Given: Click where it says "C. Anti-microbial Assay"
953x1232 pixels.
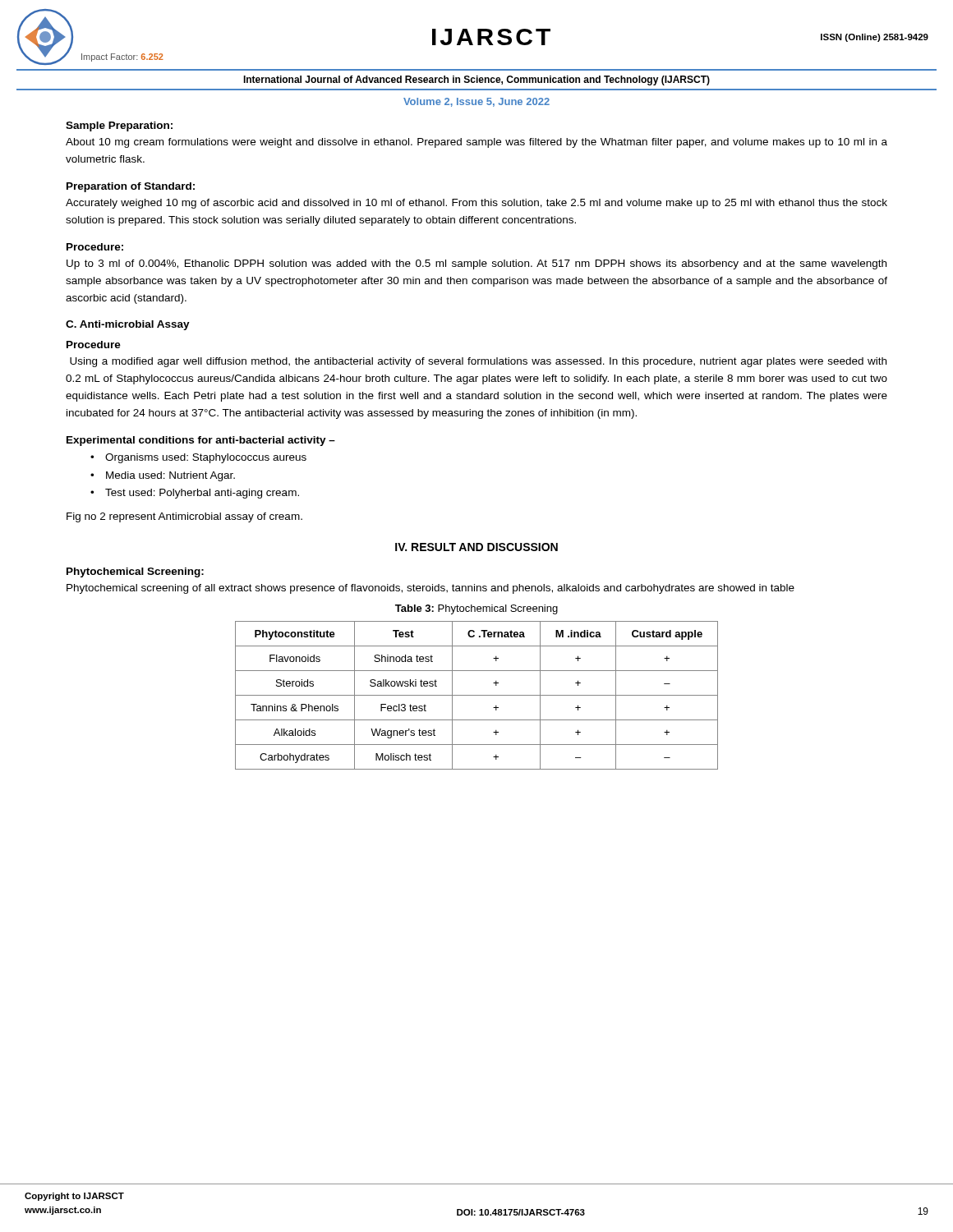Looking at the screenshot, I should [x=128, y=324].
